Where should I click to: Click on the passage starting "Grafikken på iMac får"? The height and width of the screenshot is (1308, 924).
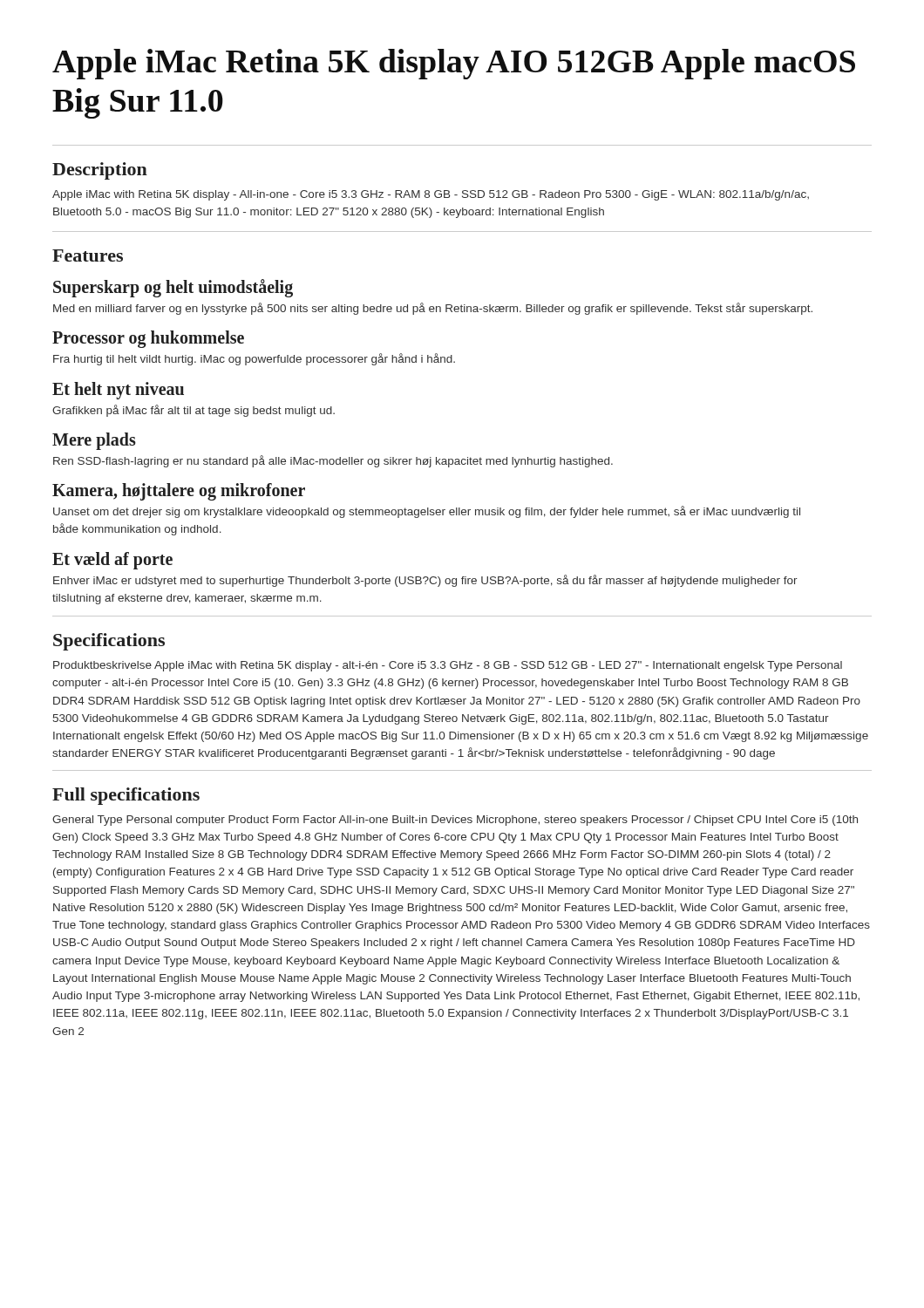point(194,411)
